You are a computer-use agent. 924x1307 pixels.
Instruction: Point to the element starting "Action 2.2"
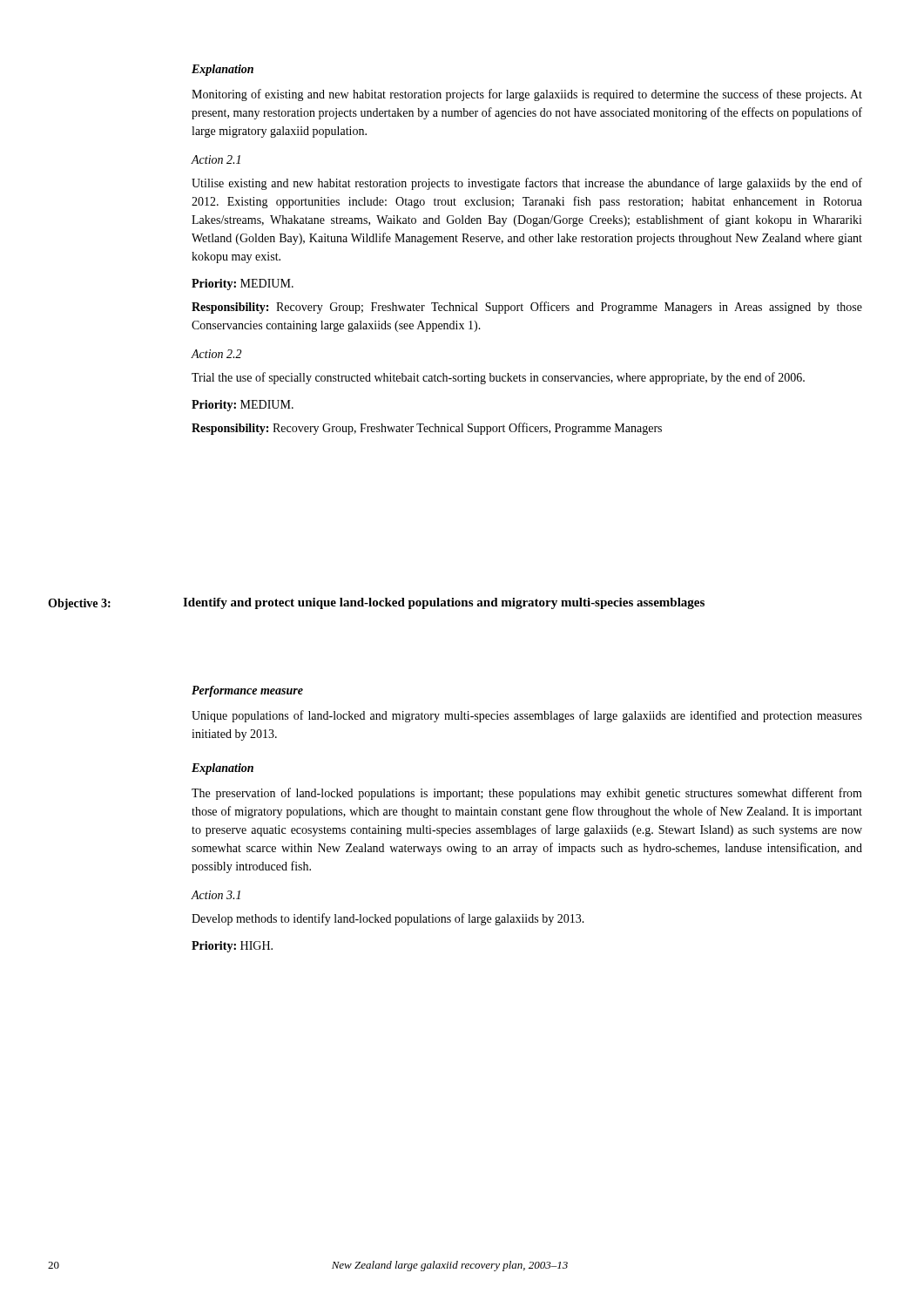(216, 354)
